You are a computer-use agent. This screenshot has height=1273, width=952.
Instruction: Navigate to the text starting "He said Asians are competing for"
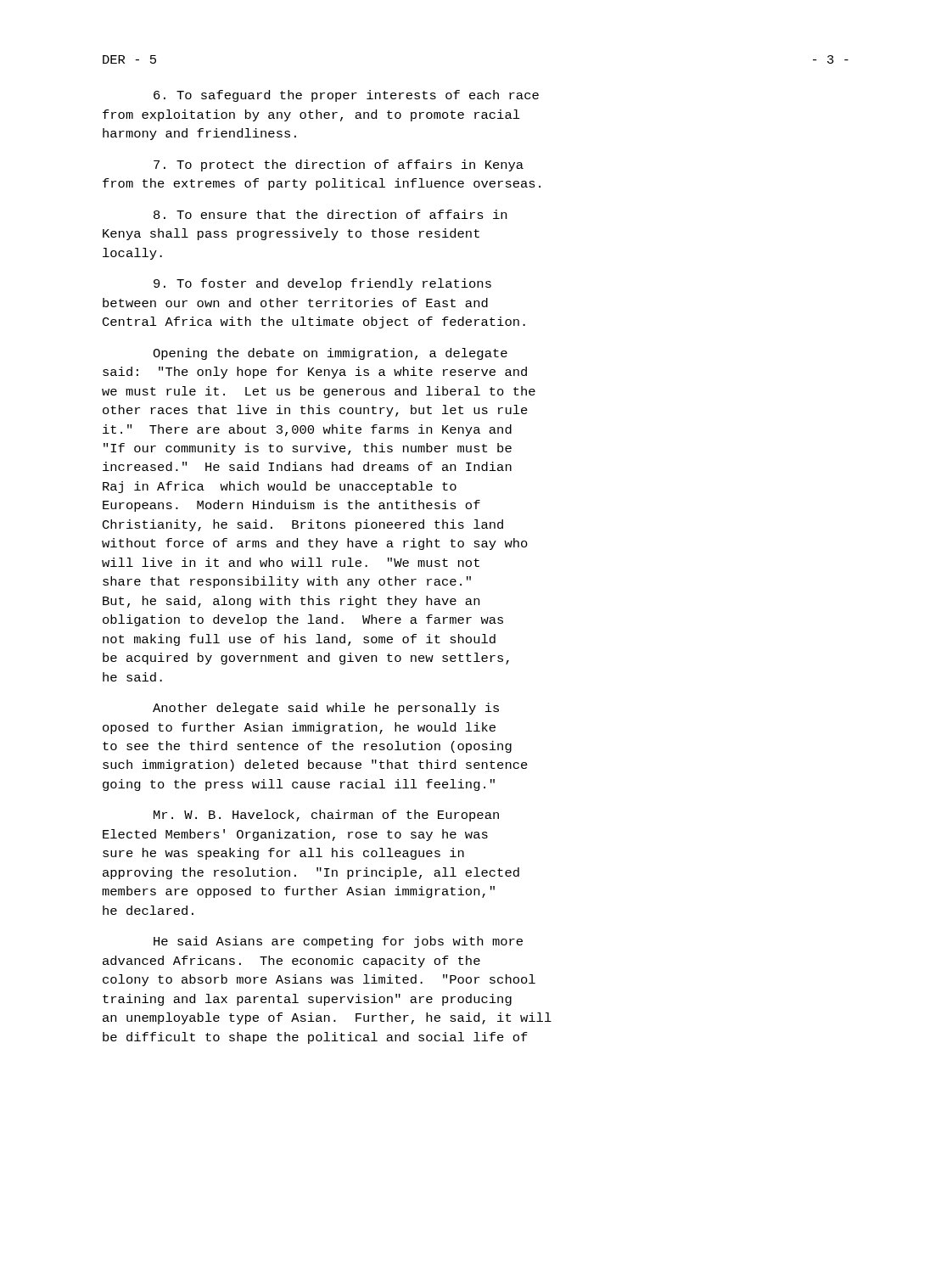pyautogui.click(x=327, y=990)
